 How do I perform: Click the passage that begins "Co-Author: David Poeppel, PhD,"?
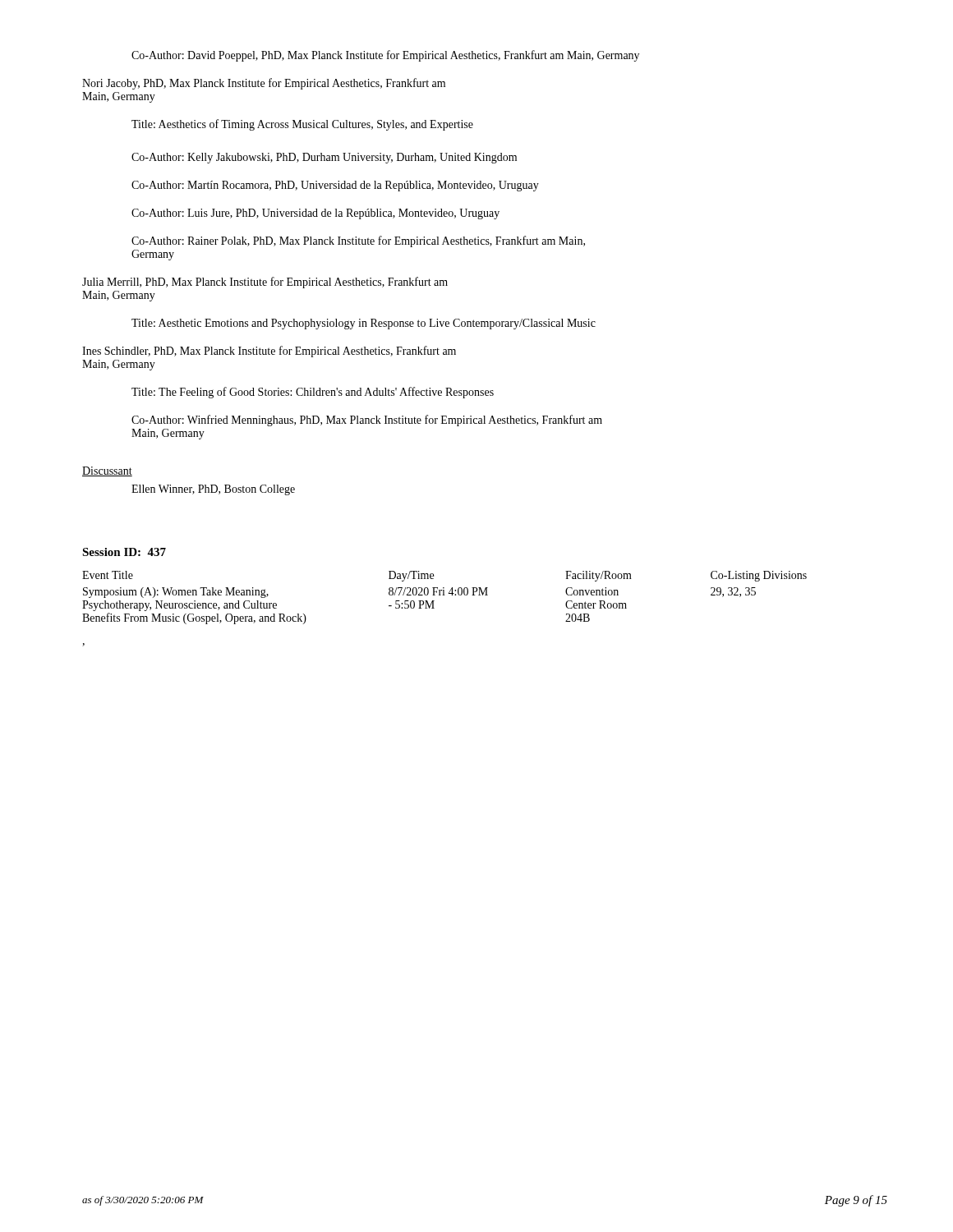(386, 55)
